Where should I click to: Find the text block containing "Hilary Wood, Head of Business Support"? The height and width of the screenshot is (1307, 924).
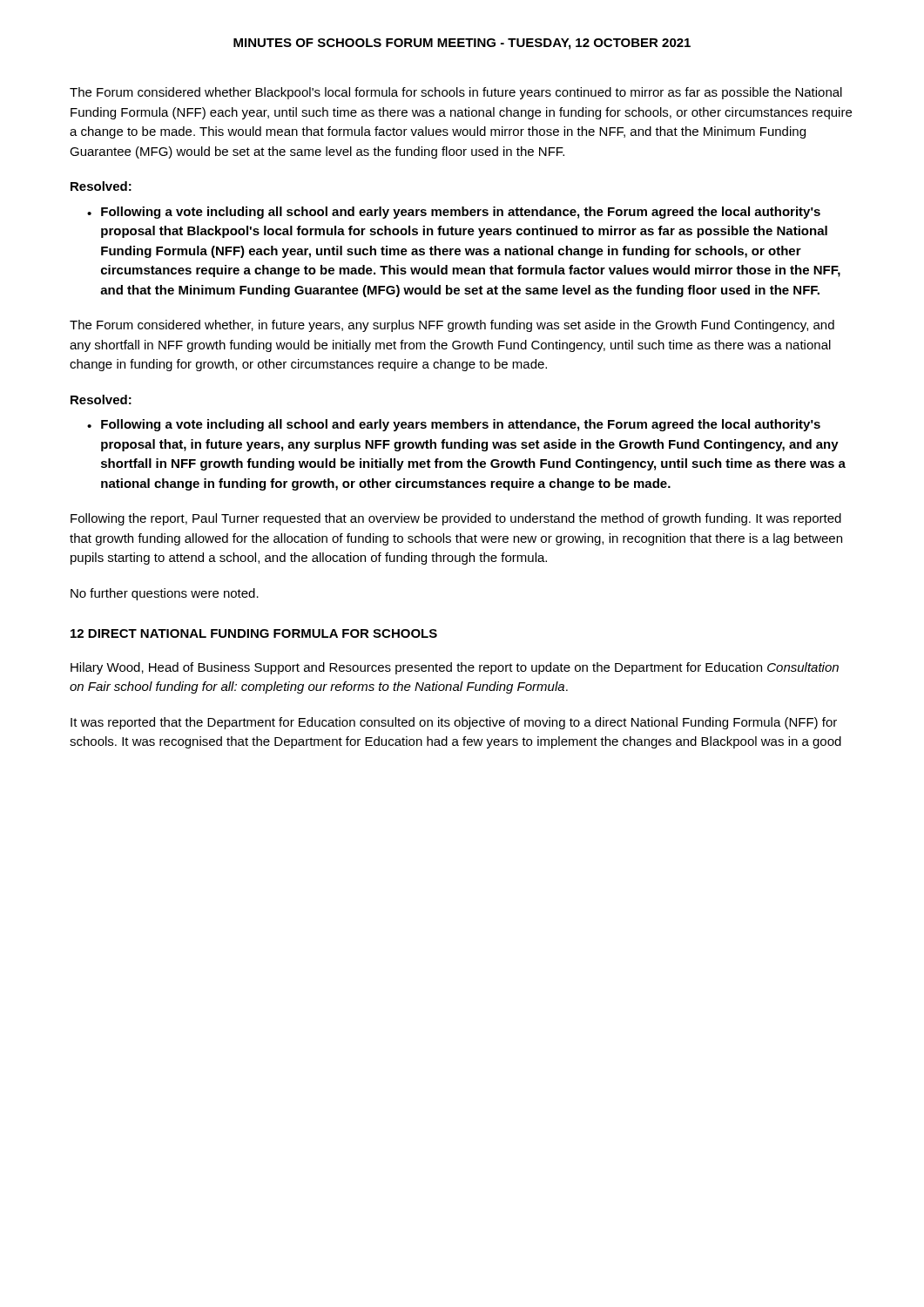click(x=454, y=676)
